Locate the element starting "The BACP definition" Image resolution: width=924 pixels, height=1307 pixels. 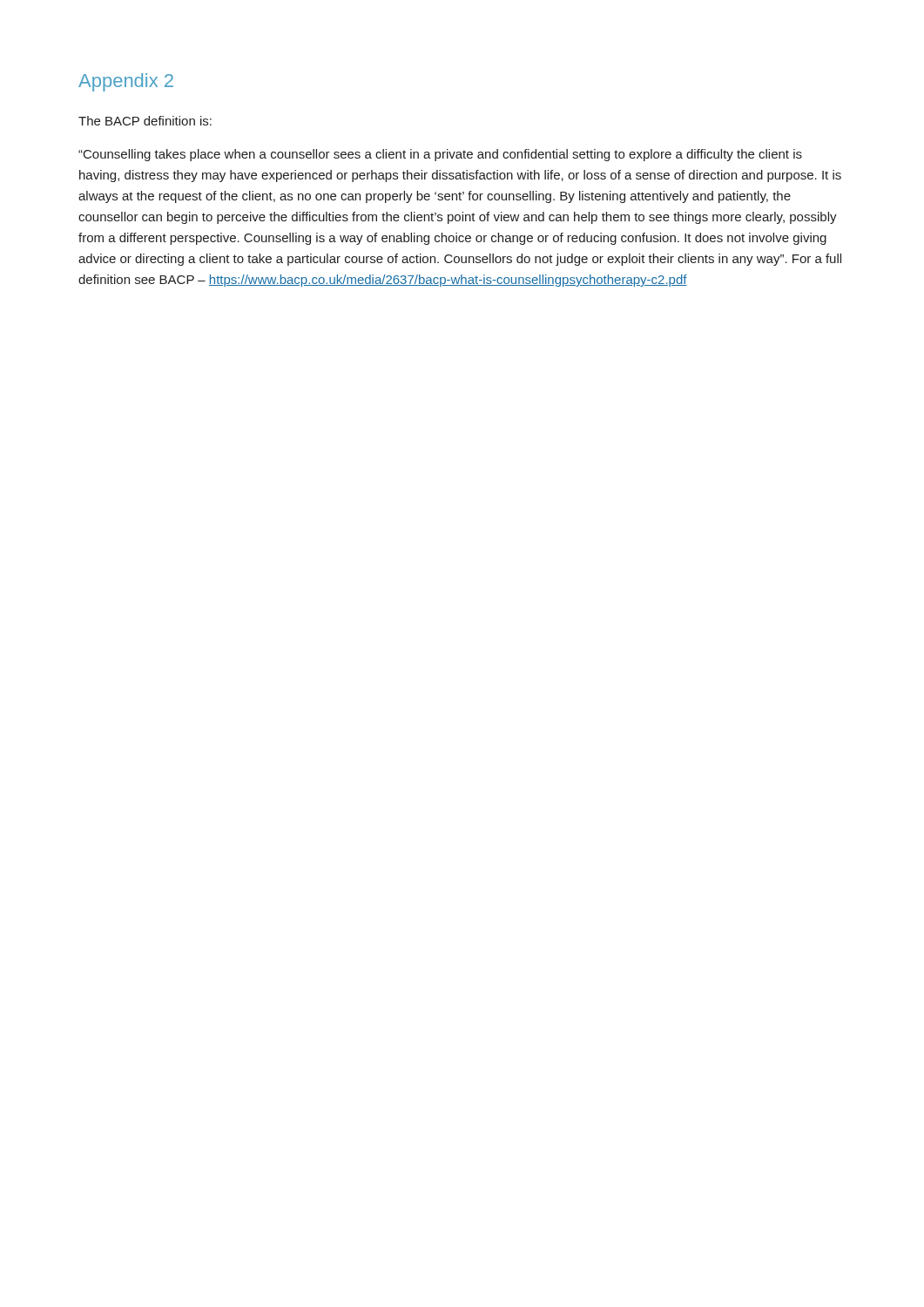(145, 121)
